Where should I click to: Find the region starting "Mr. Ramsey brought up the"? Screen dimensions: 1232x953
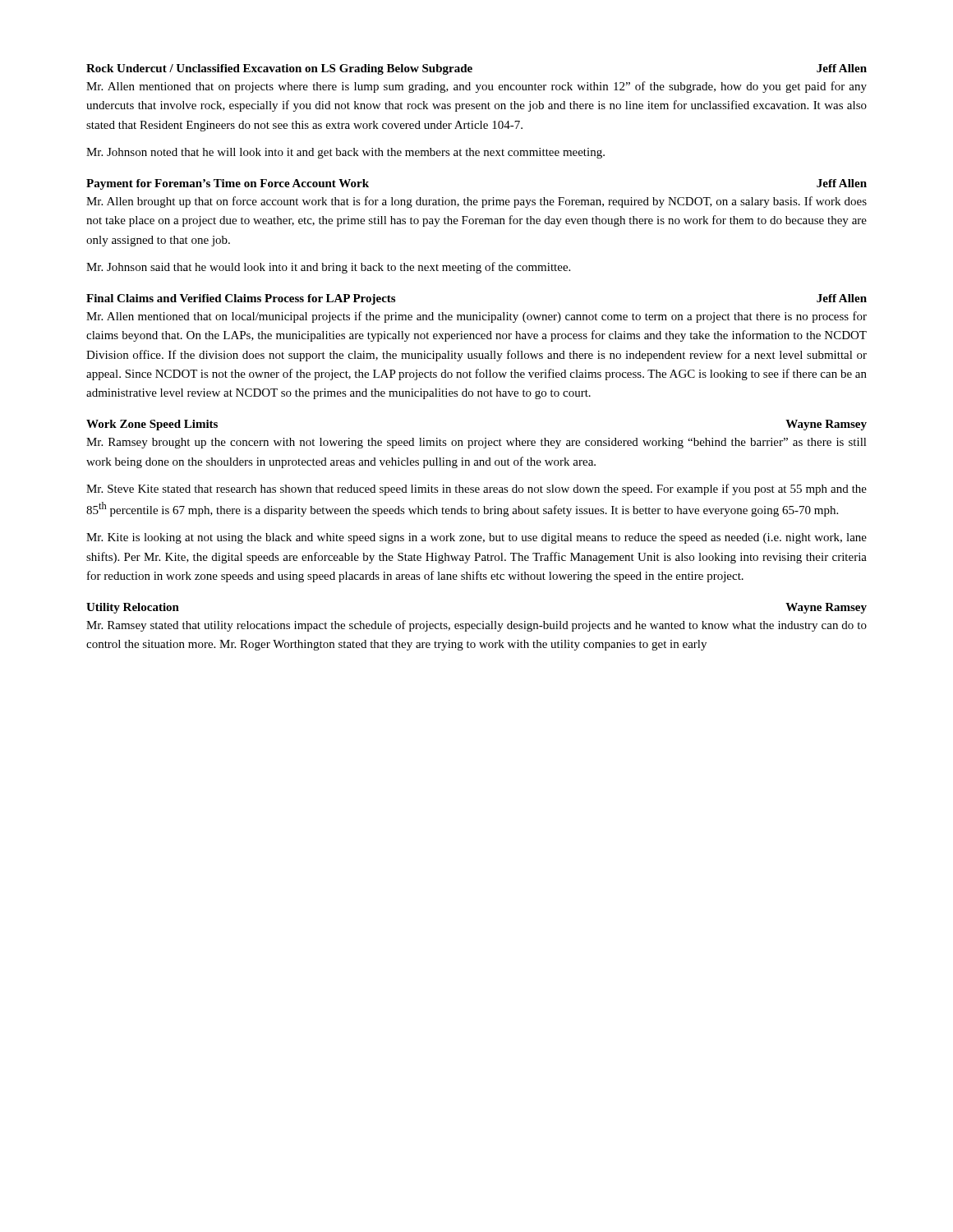point(476,452)
